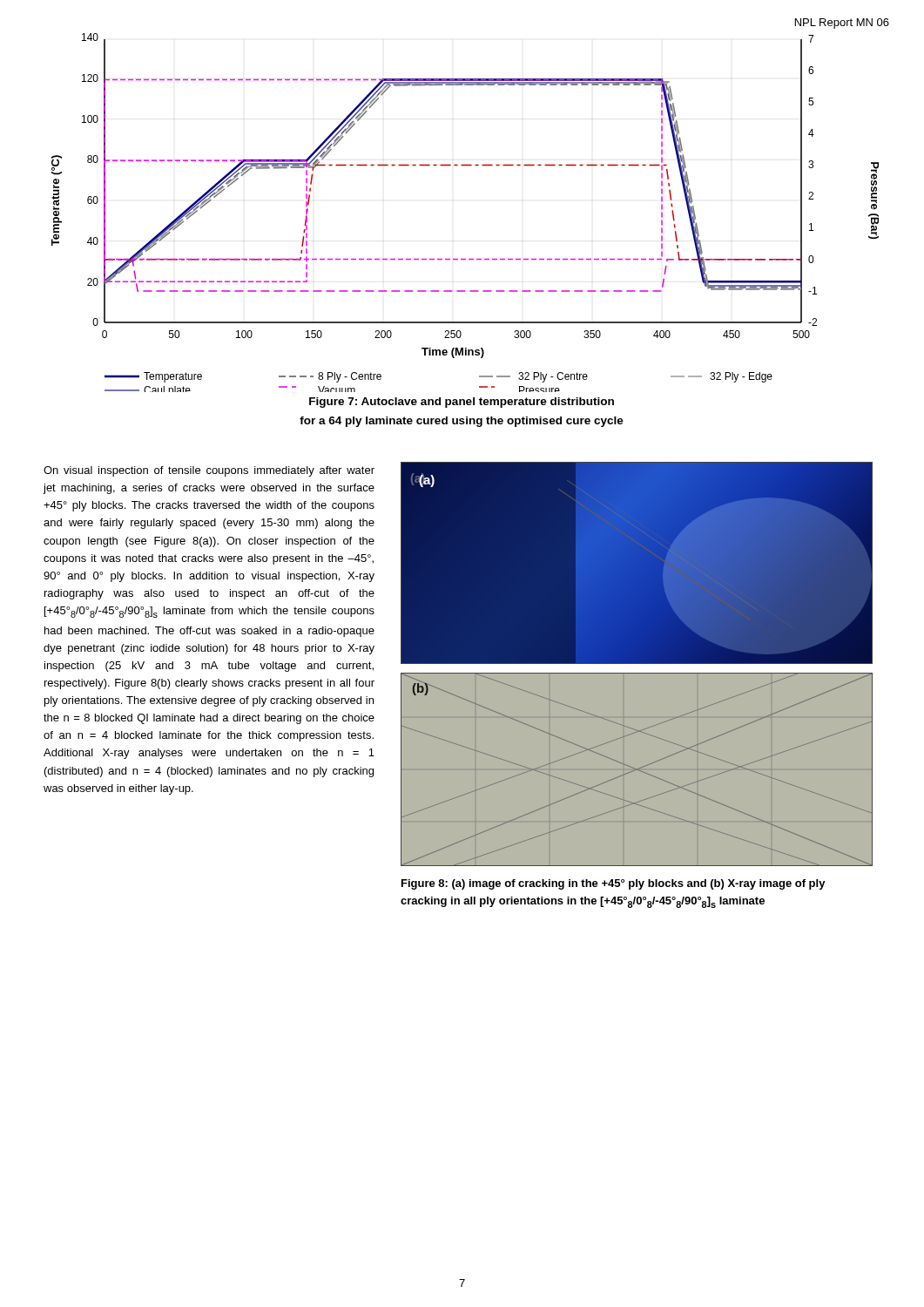Navigate to the text block starting "Figure 7: Autoclave and"

tap(462, 411)
